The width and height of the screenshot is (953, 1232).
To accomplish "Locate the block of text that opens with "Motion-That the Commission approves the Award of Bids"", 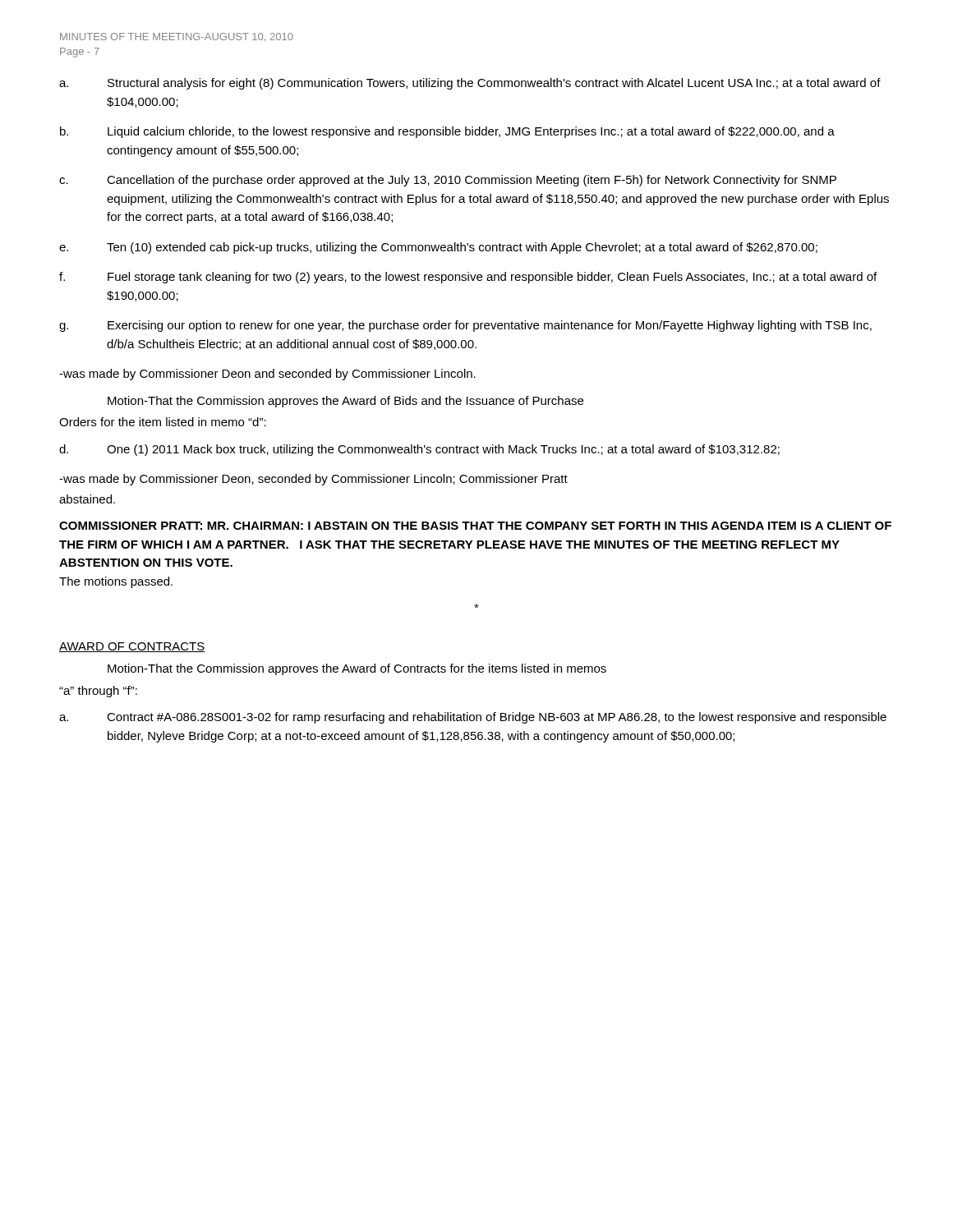I will pyautogui.click(x=476, y=410).
